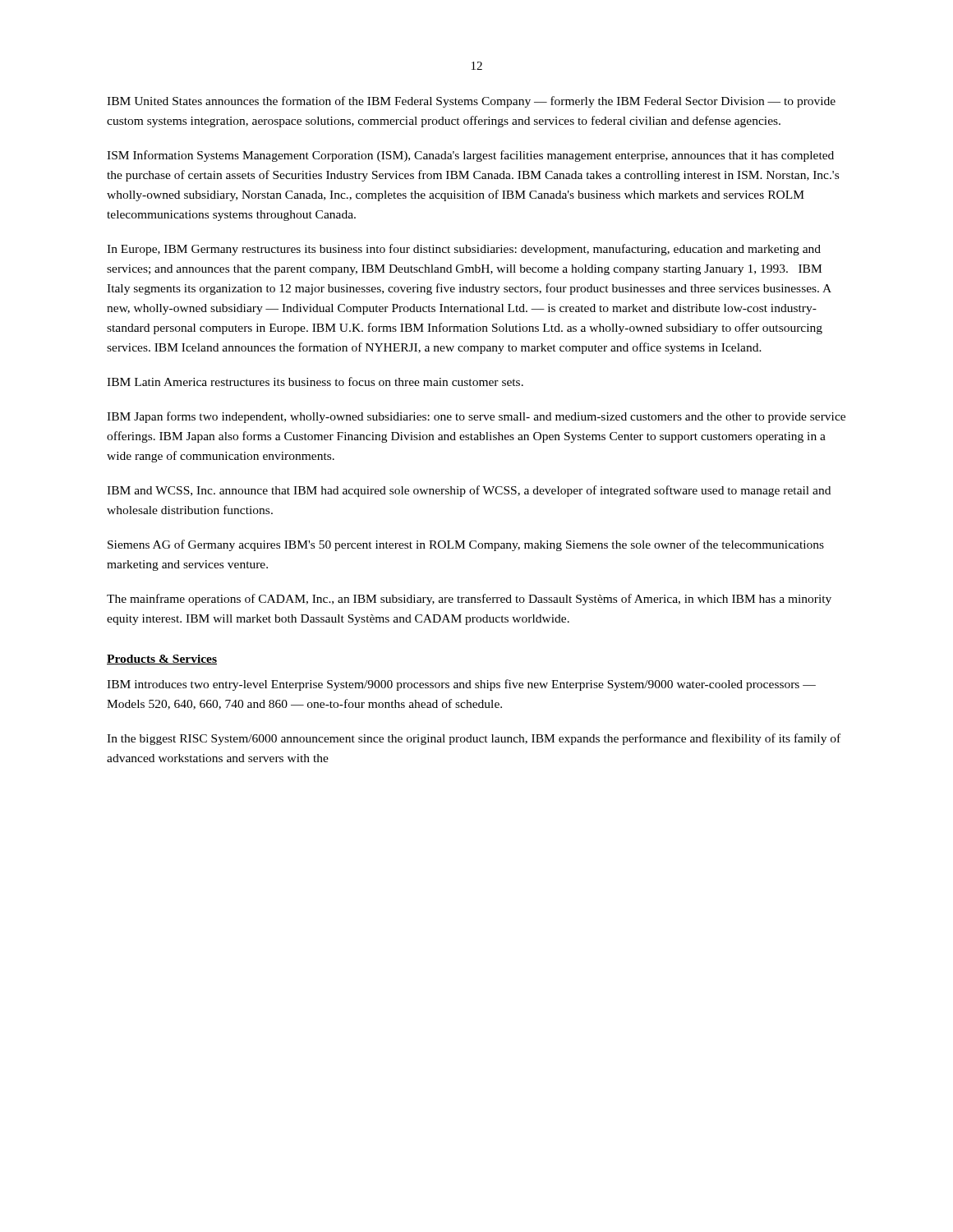
Task: Locate the text block that reads "In the biggest RISC System/6000 announcement"
Action: [474, 748]
